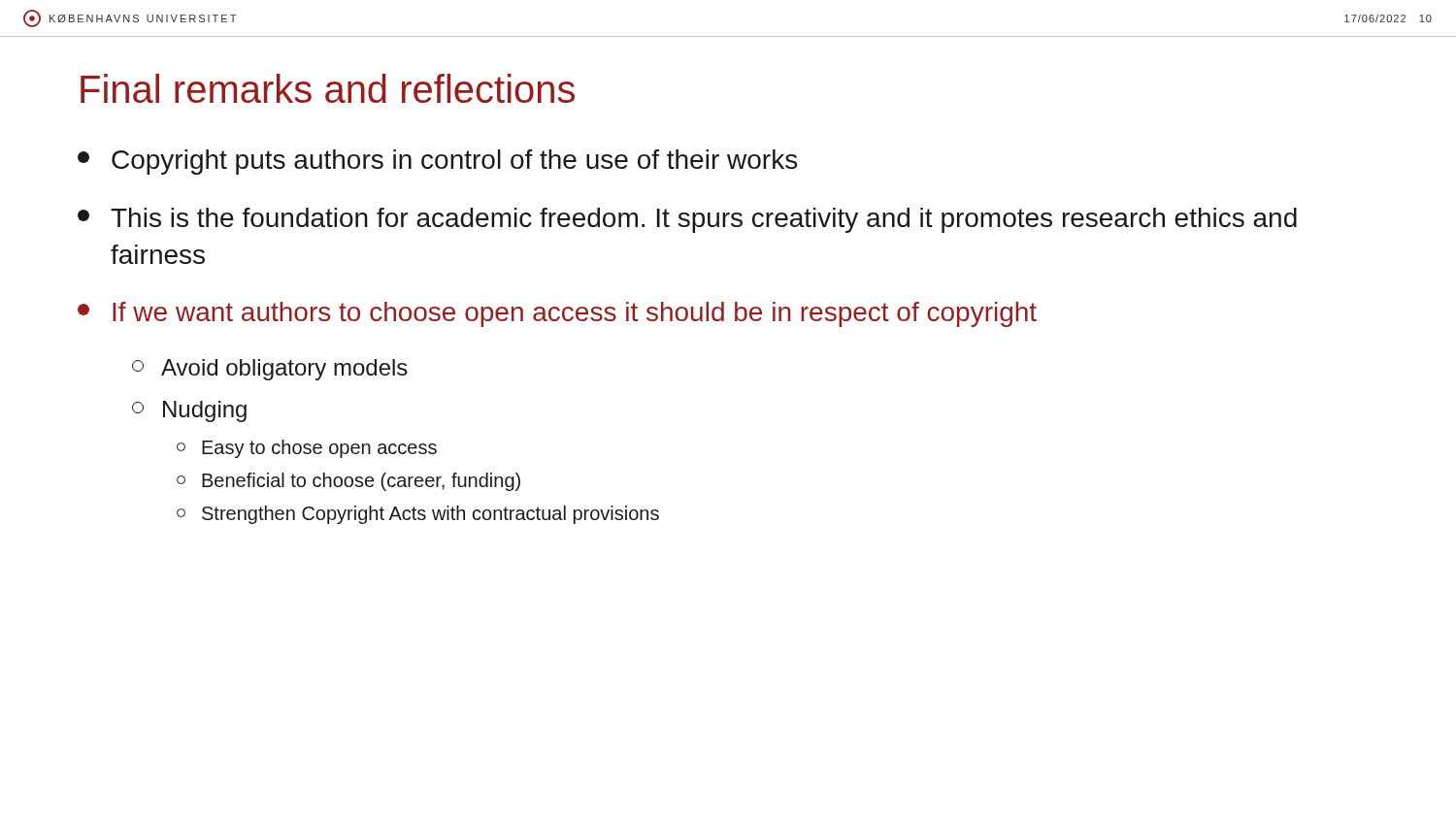Screen dimensions: 819x1456
Task: Locate the block starting "Beneficial to choose (career, funding)"
Action: point(348,482)
